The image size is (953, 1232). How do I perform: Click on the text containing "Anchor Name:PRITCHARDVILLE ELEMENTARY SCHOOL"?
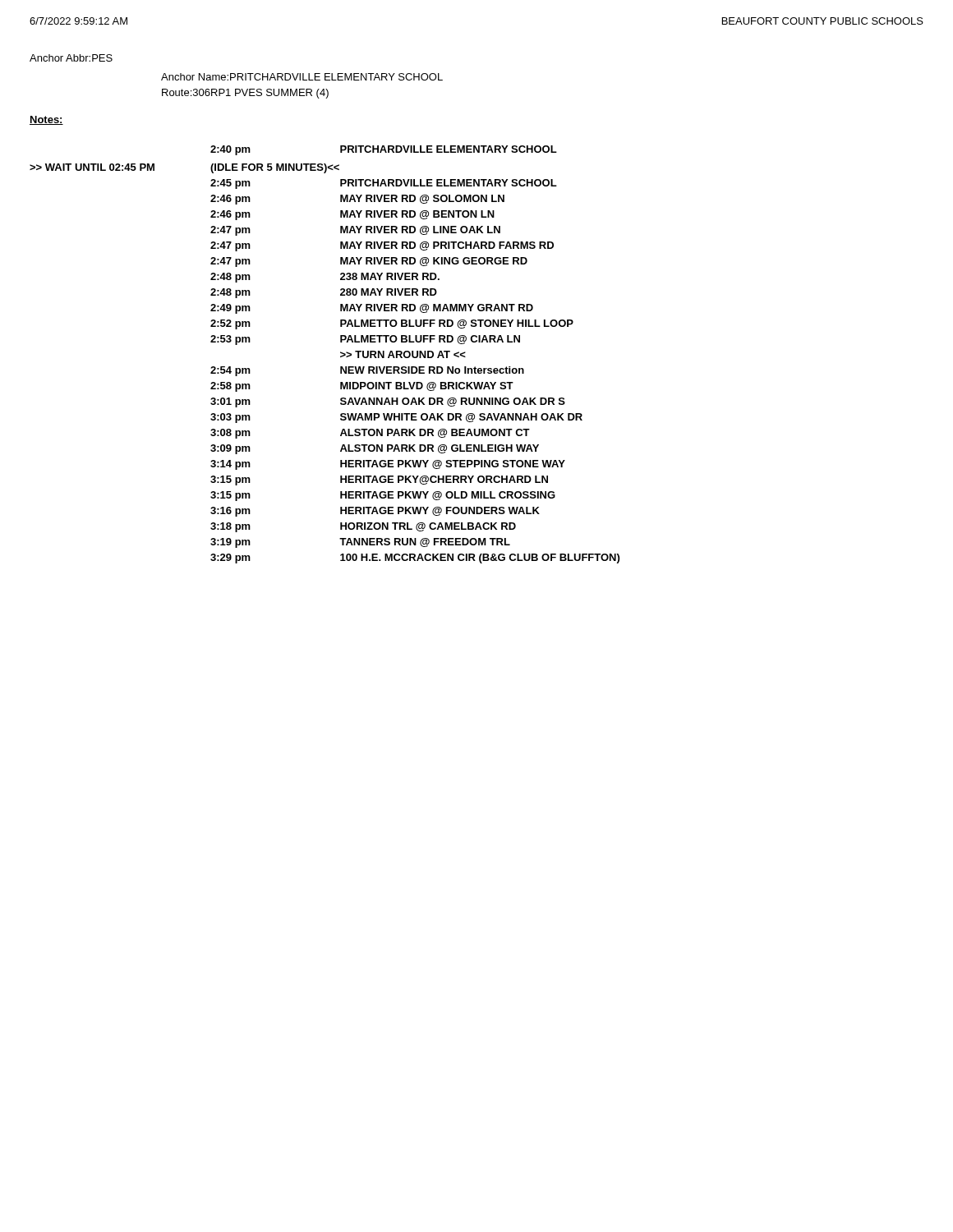pyautogui.click(x=302, y=77)
